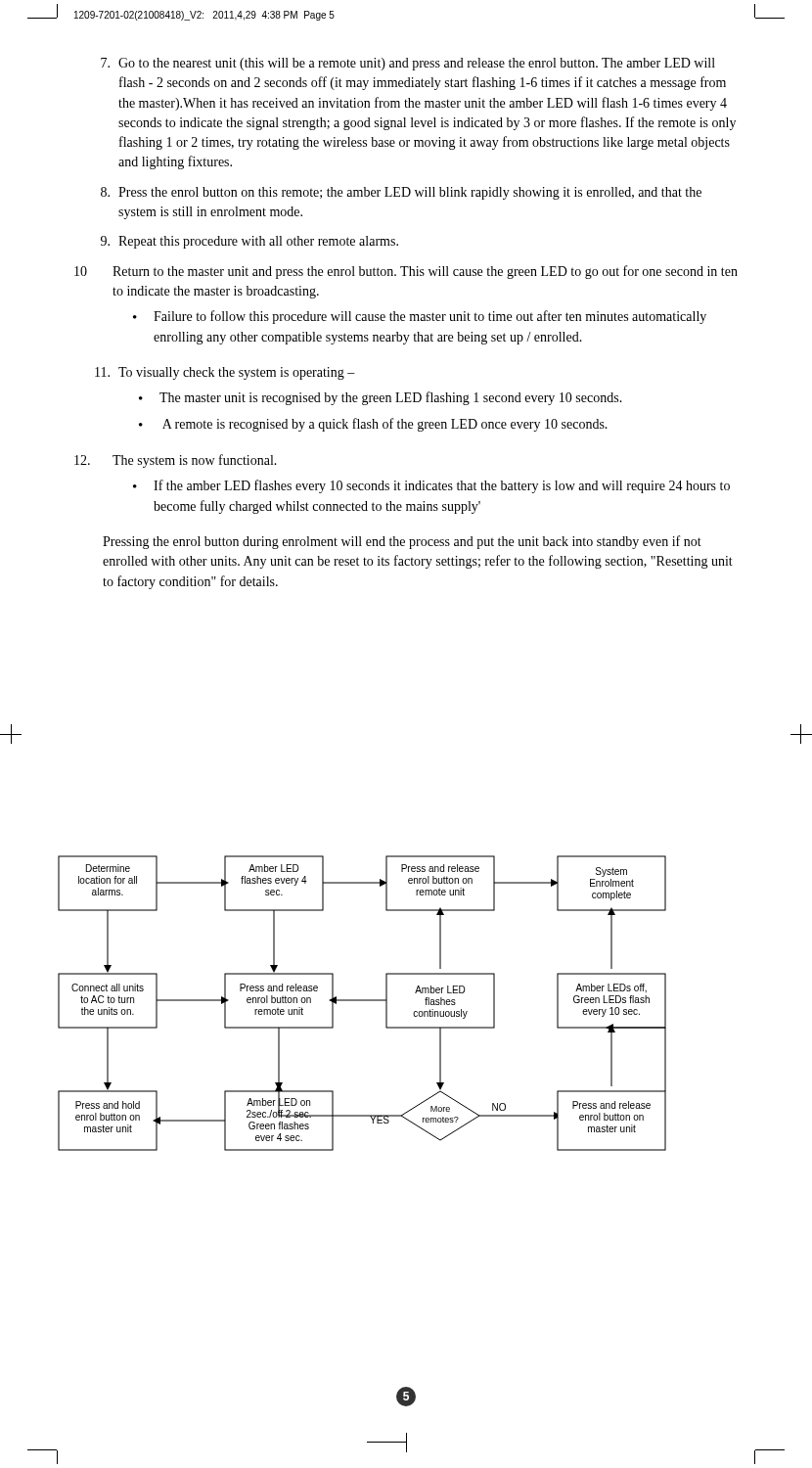812x1468 pixels.
Task: Click on the block starting "8. Press the enrol button on this"
Action: (x=406, y=203)
